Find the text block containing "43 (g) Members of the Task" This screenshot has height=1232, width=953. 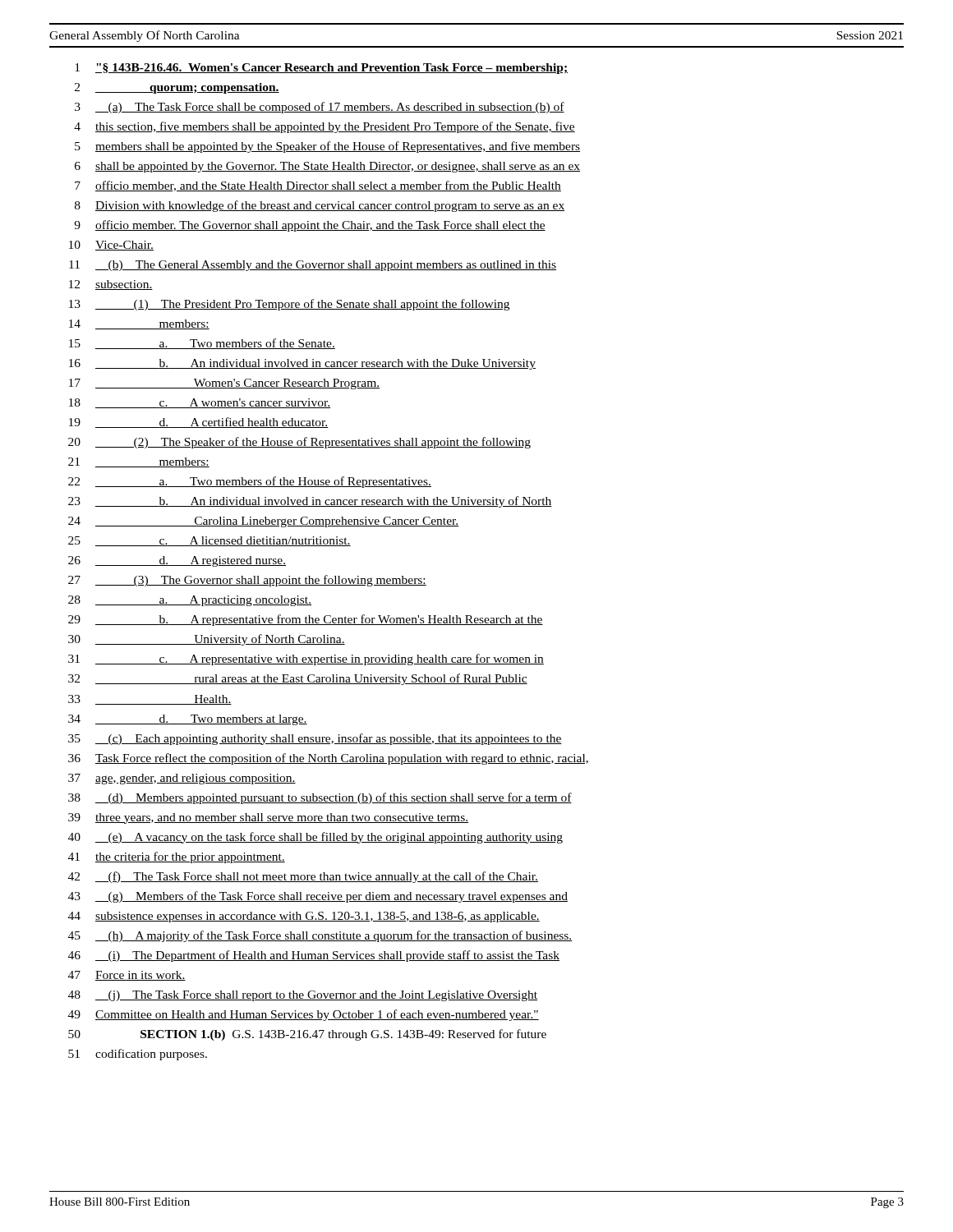point(476,906)
